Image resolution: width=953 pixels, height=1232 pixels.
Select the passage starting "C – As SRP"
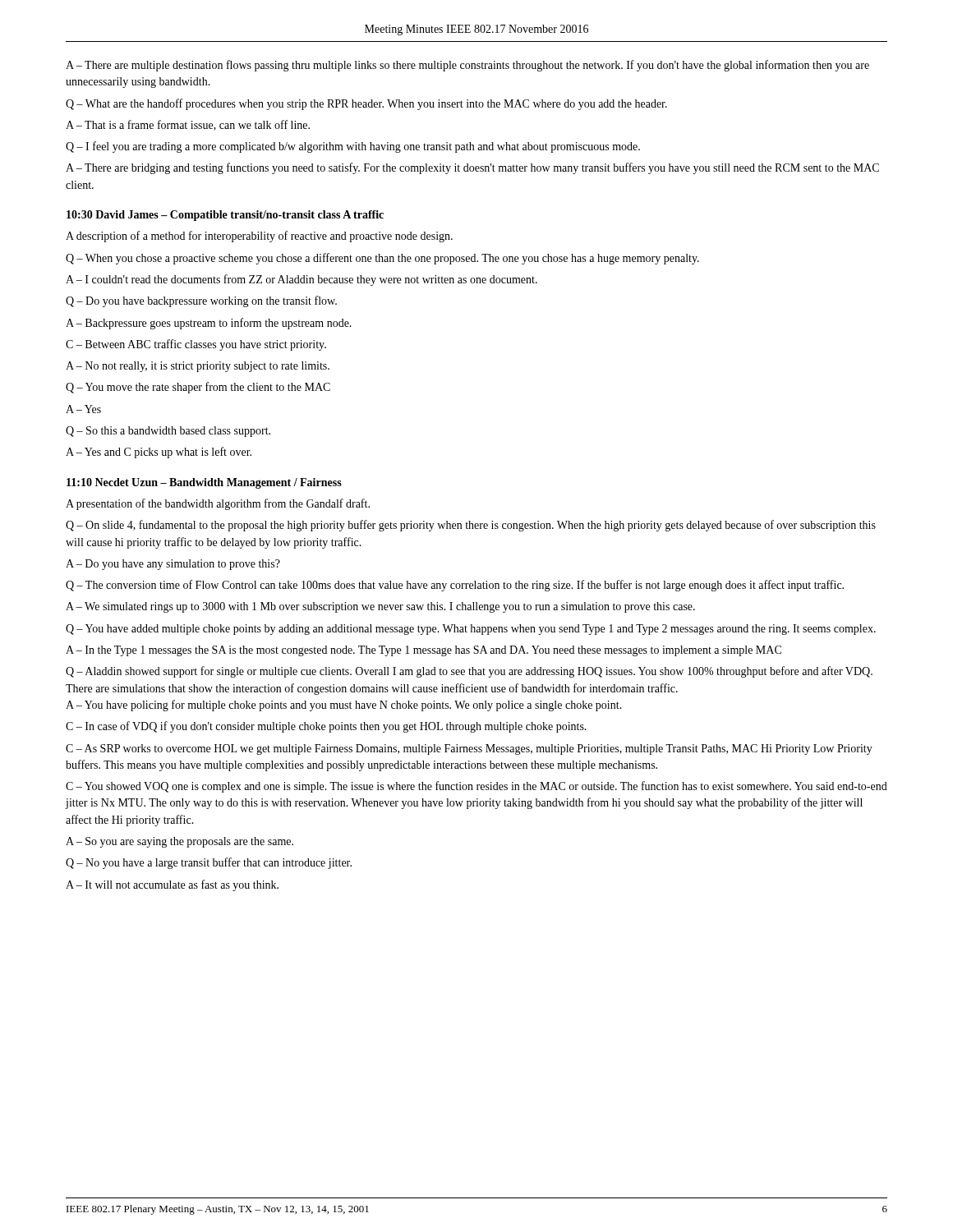click(469, 757)
